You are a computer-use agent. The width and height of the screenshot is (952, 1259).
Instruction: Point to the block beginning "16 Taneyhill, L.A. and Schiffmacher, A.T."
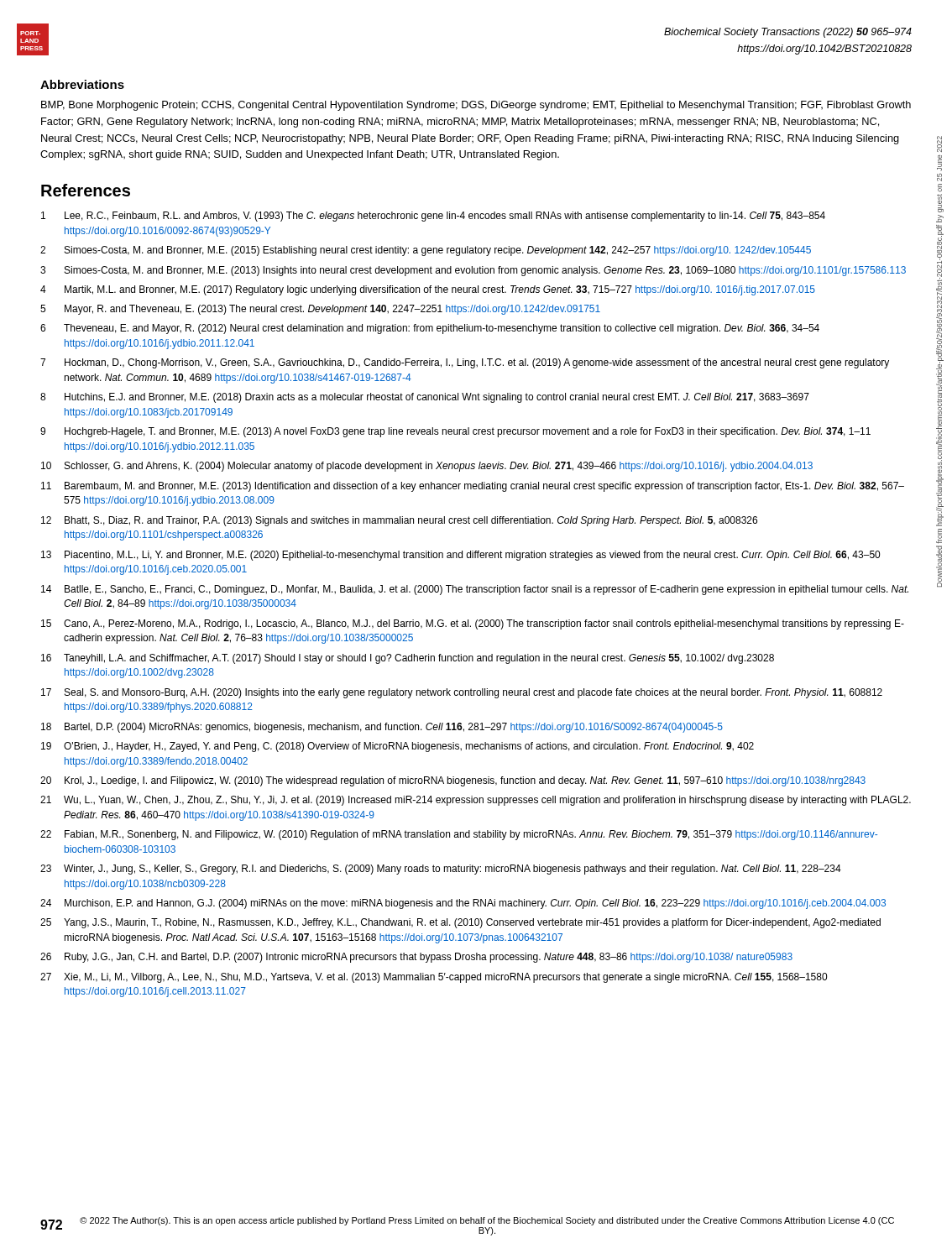point(476,666)
